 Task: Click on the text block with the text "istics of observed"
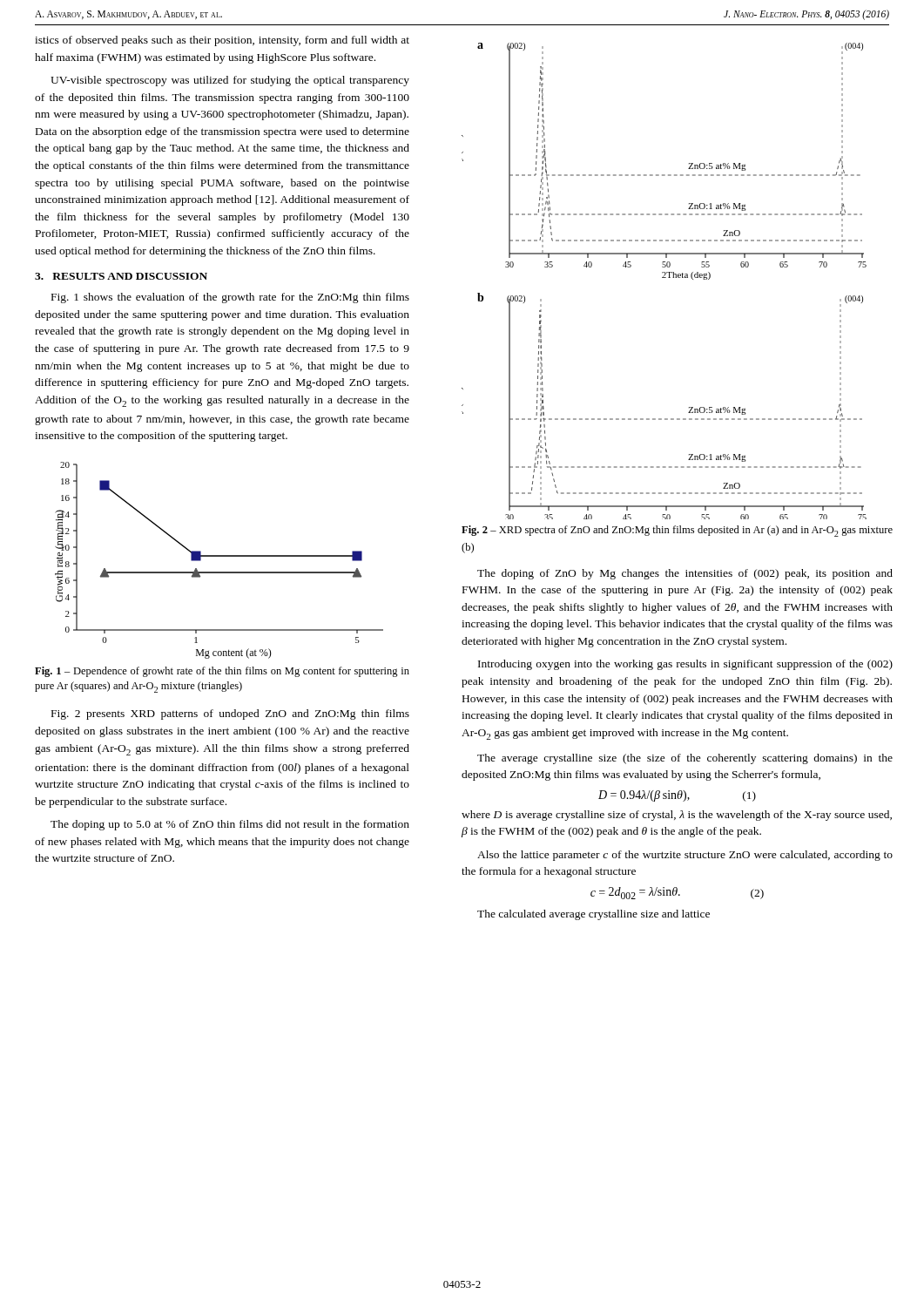click(x=222, y=48)
